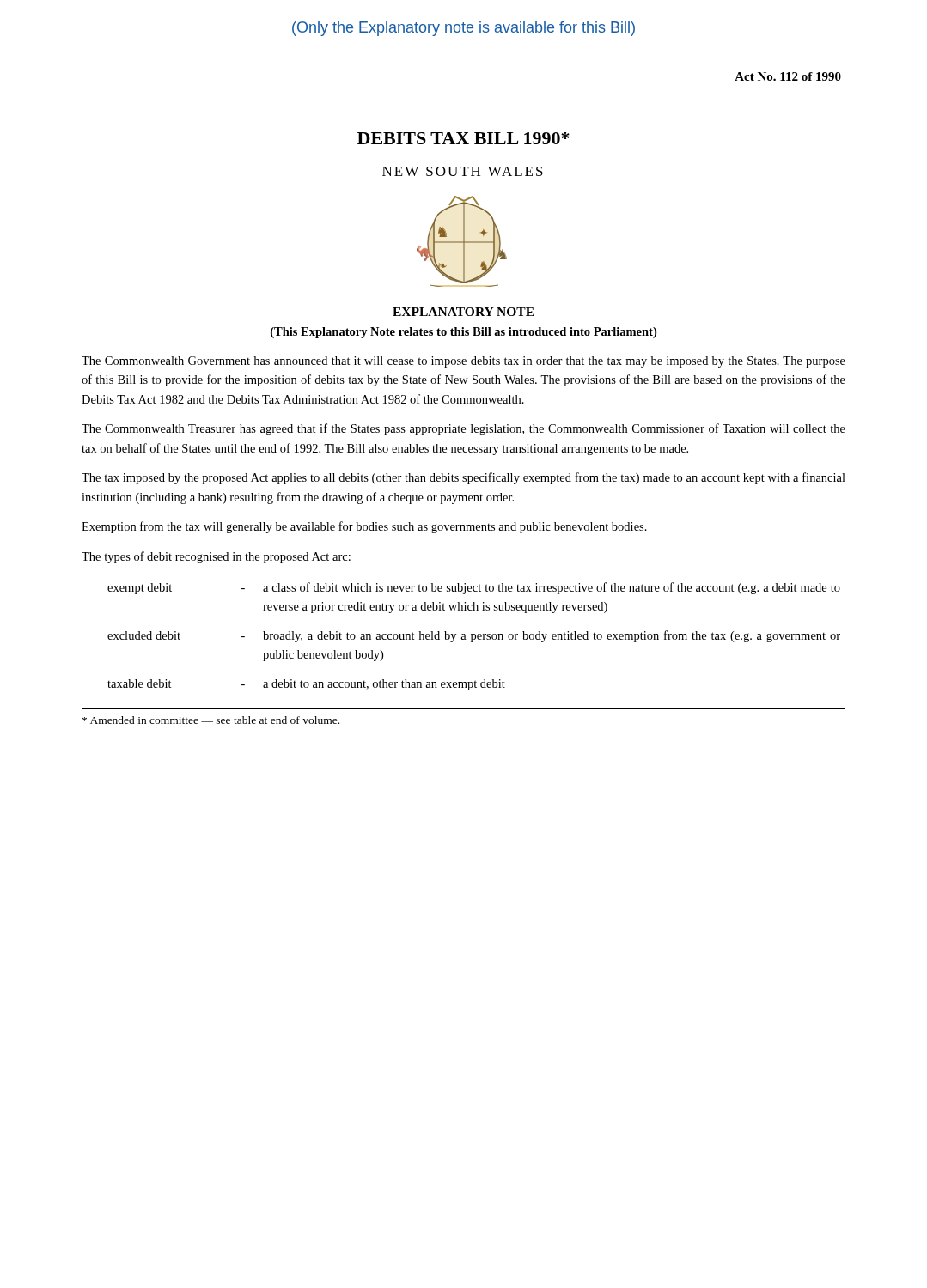
Task: Click on the text starting "taxable debit - a debit to"
Action: point(464,686)
